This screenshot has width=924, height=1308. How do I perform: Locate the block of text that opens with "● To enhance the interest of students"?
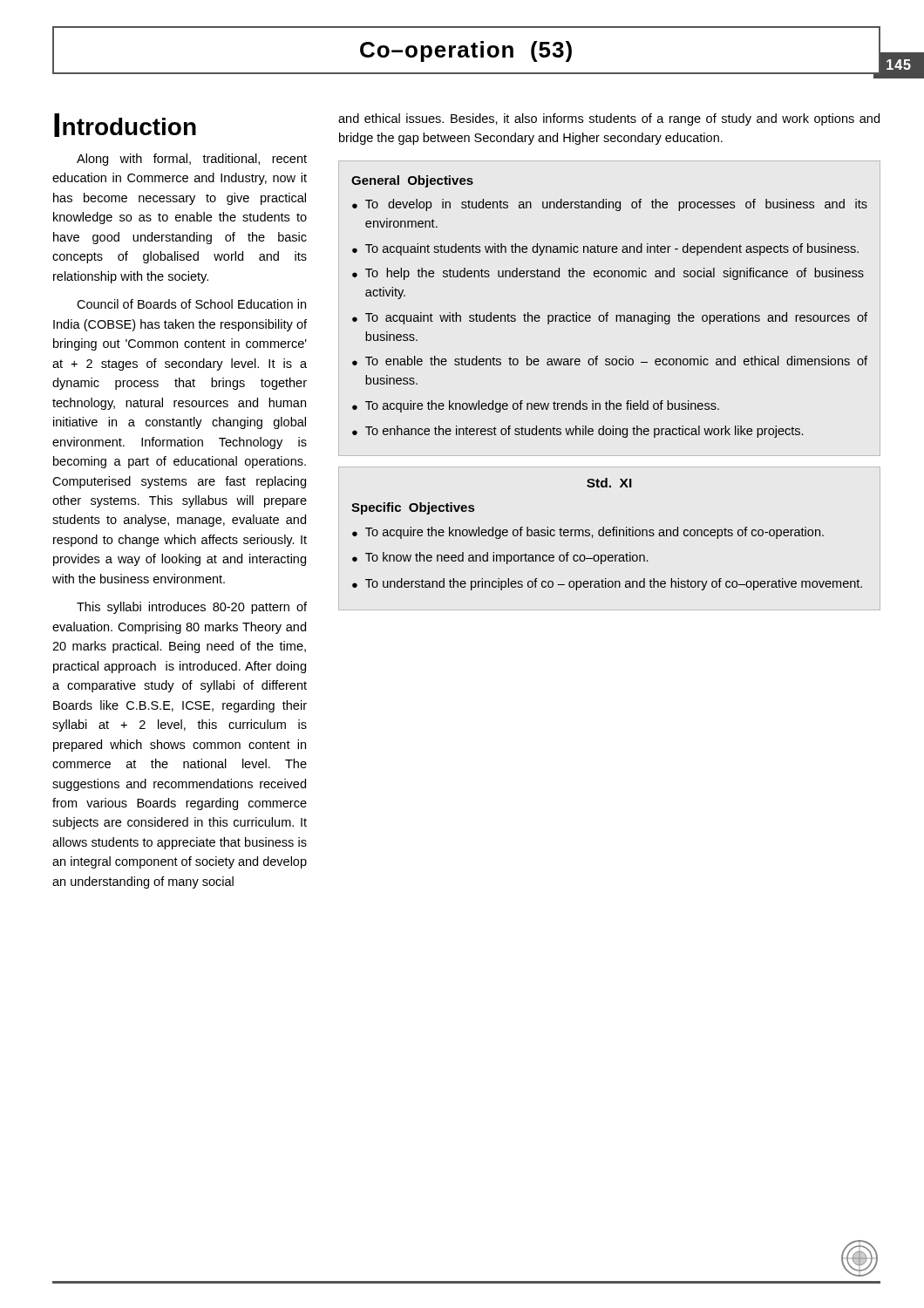point(578,431)
